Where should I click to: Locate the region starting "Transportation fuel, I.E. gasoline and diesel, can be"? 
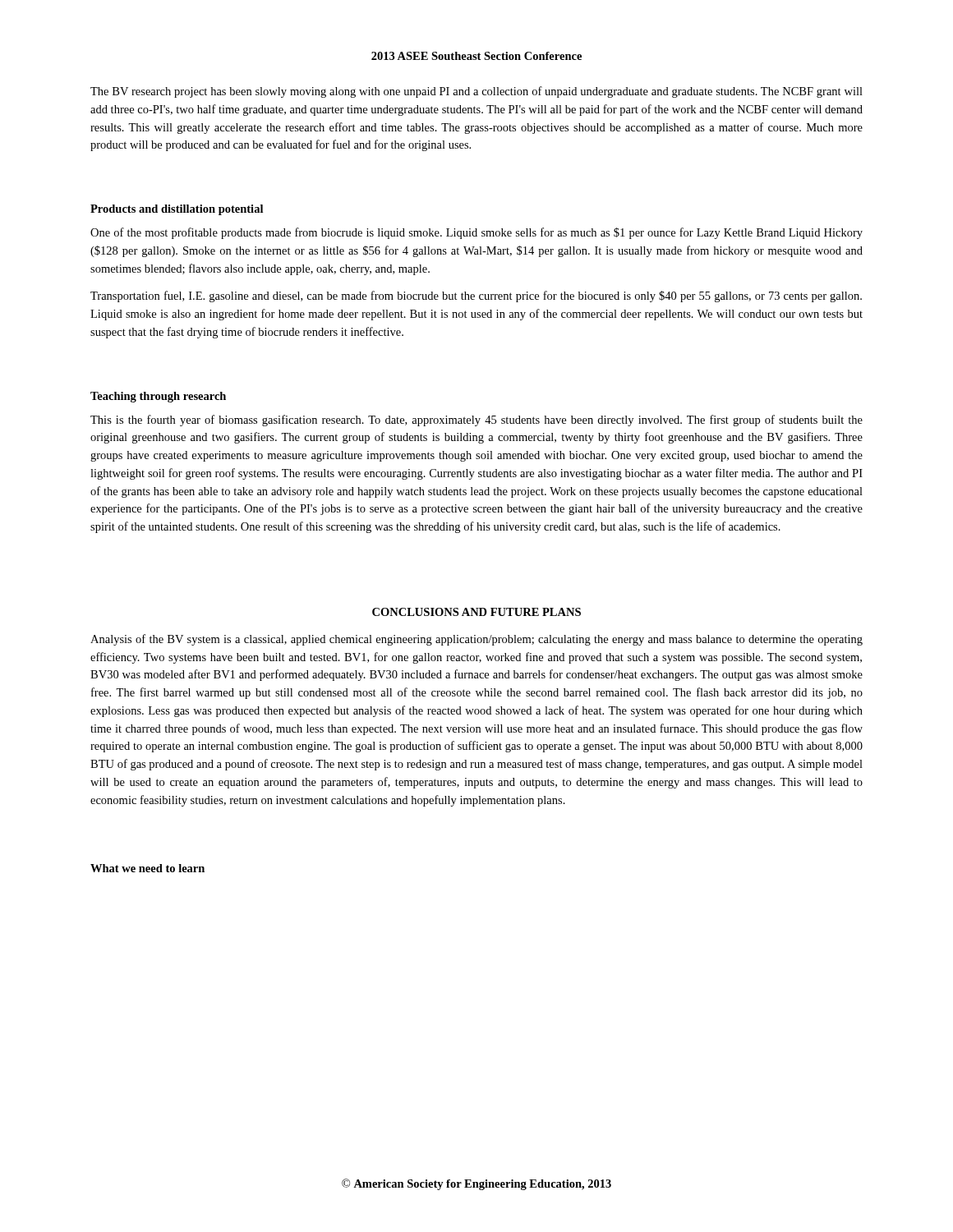pyautogui.click(x=476, y=314)
